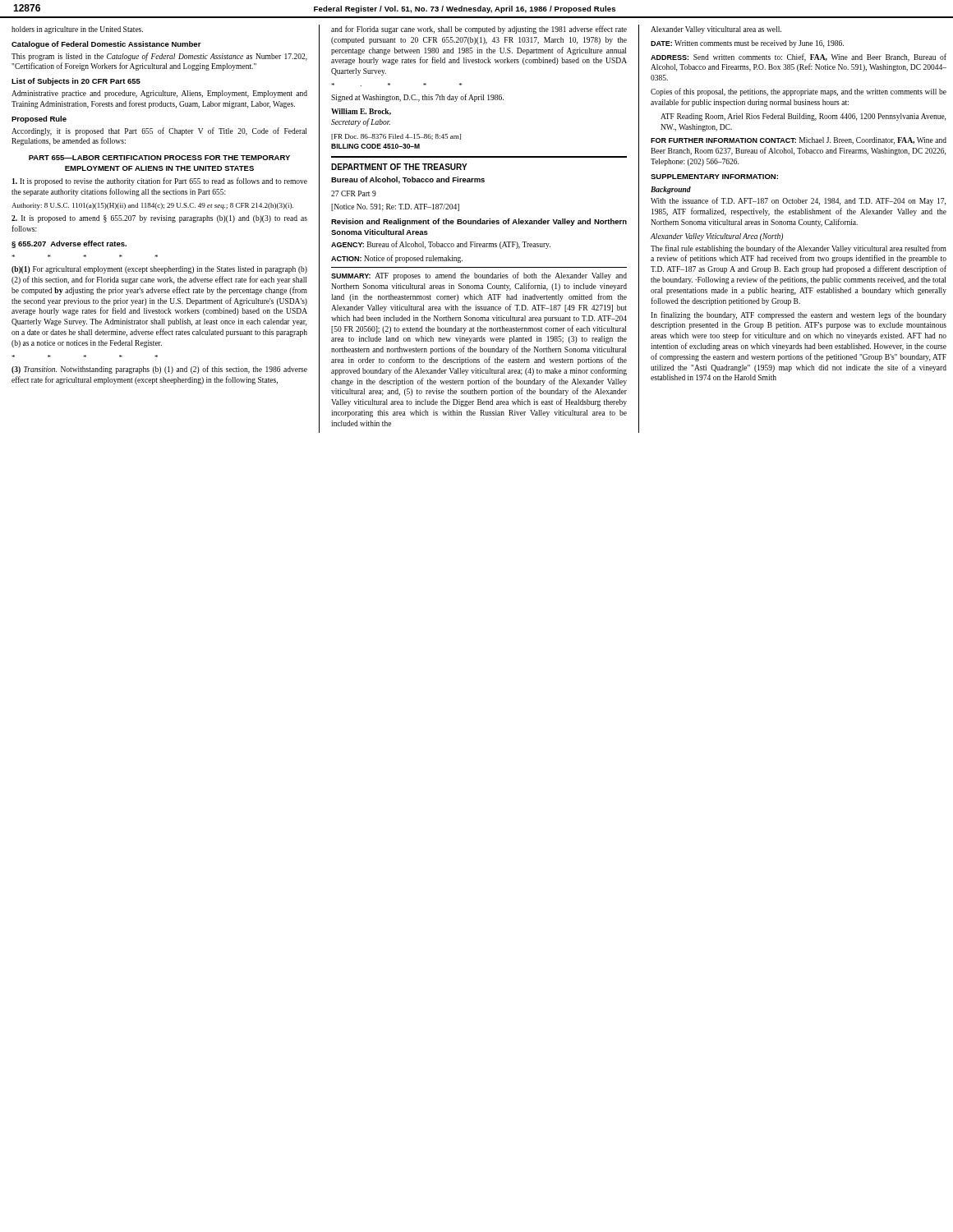Click on the text block that reads "AGENCY: Bureau of Alcohol, Tobacco"
This screenshot has height=1232, width=953.
pos(479,245)
